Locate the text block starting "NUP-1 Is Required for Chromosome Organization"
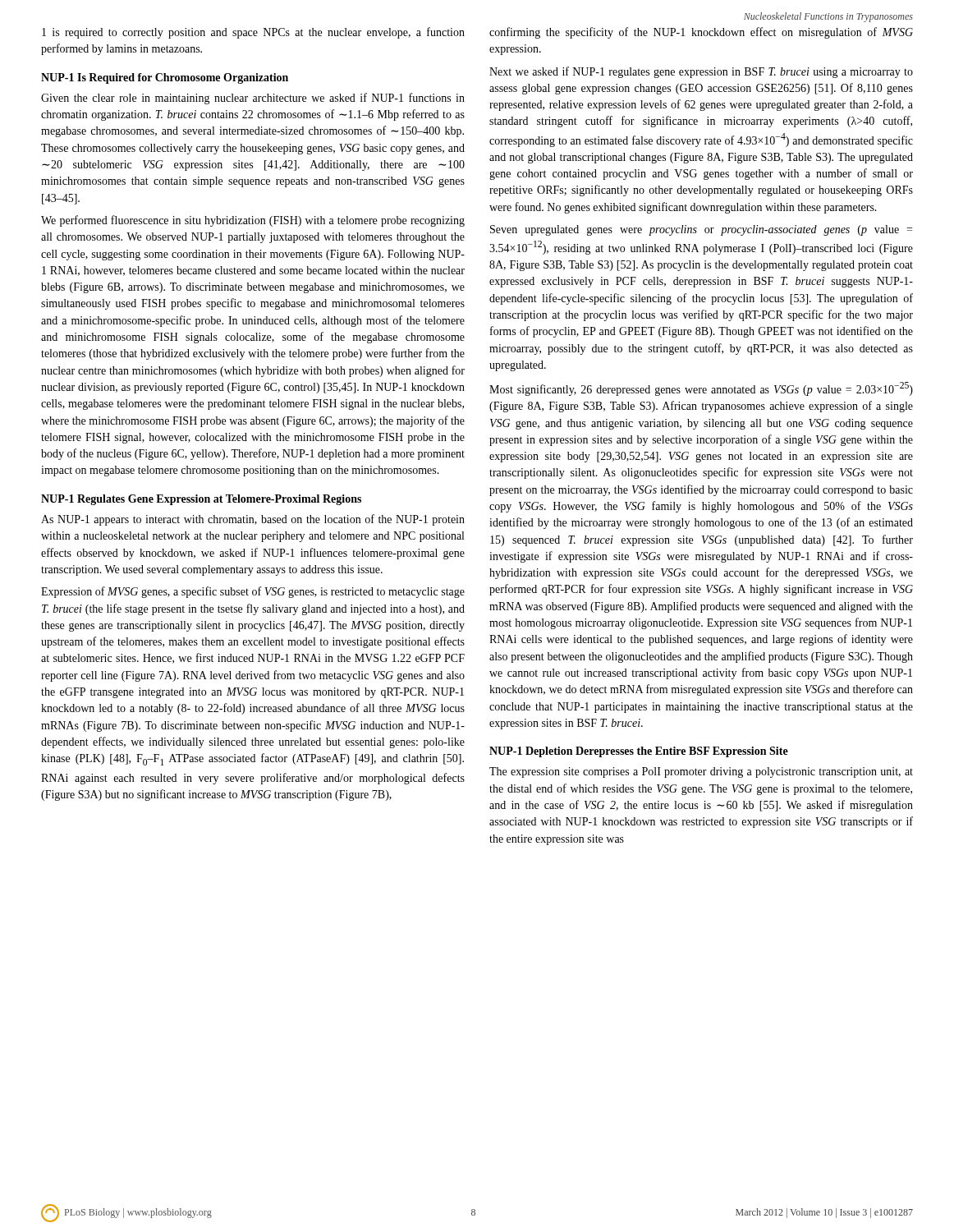This screenshot has width=954, height=1232. (x=165, y=77)
